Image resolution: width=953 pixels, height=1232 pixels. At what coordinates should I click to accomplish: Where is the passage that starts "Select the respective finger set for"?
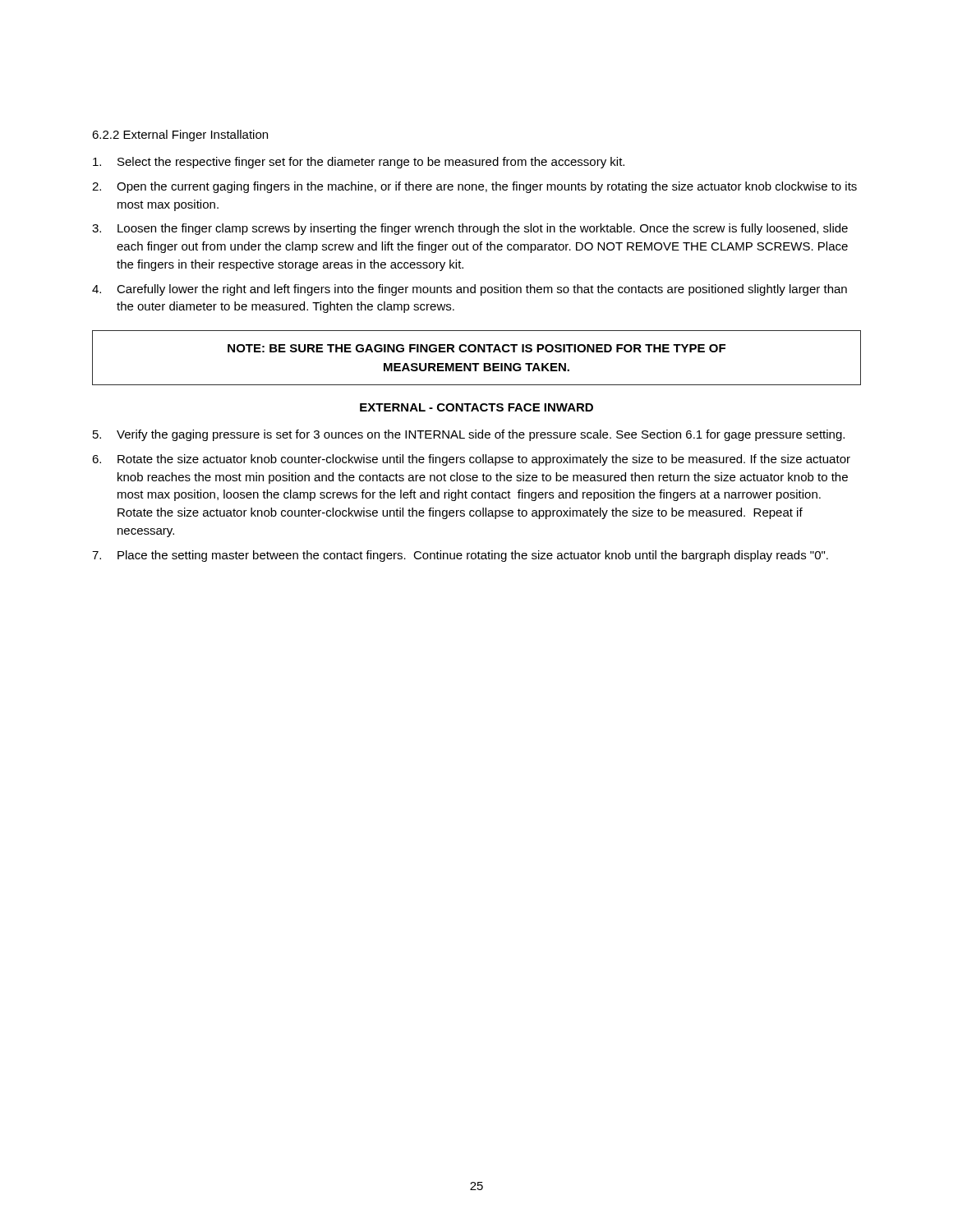[476, 162]
